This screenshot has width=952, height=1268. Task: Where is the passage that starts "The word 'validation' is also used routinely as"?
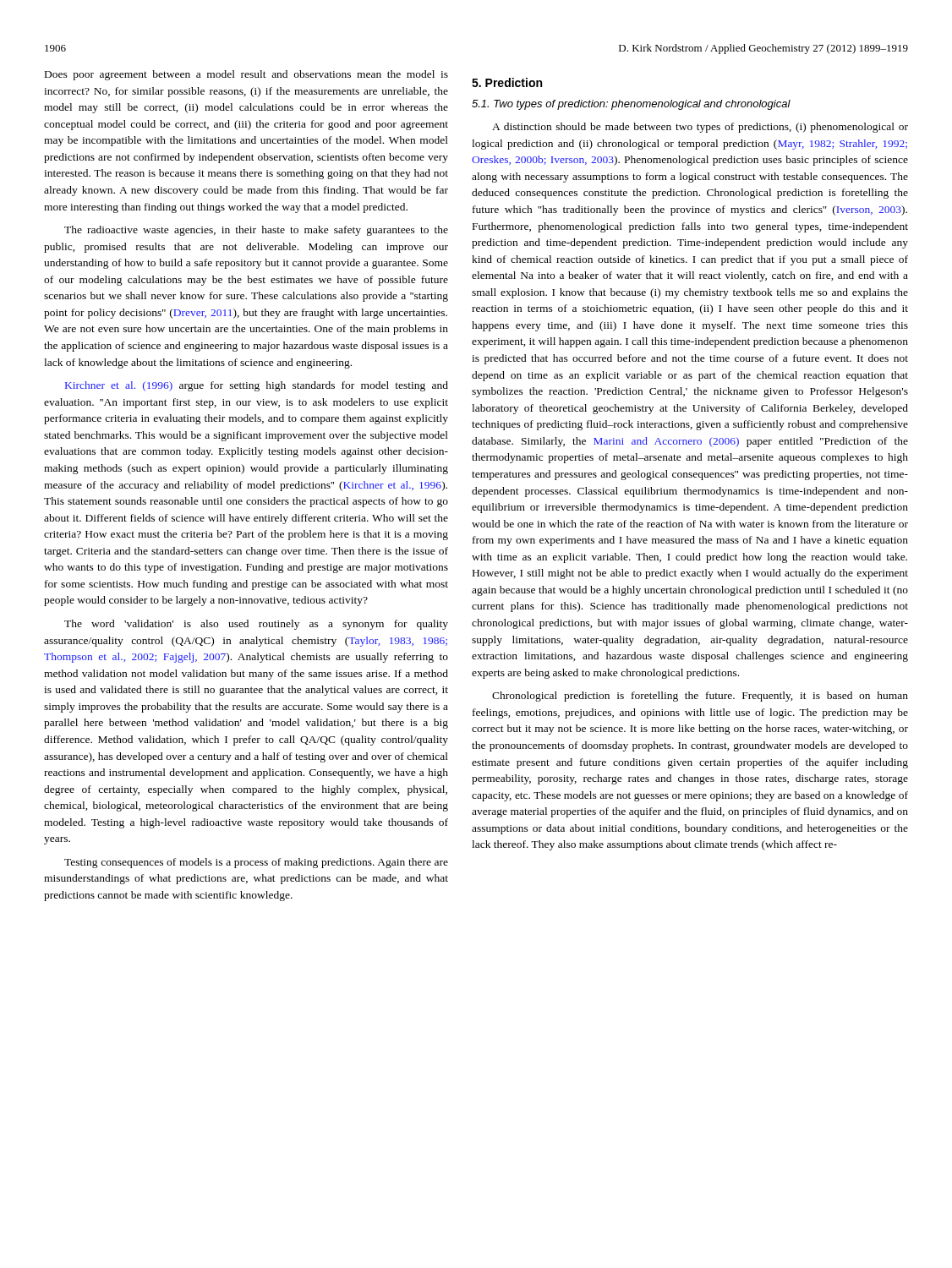click(246, 731)
